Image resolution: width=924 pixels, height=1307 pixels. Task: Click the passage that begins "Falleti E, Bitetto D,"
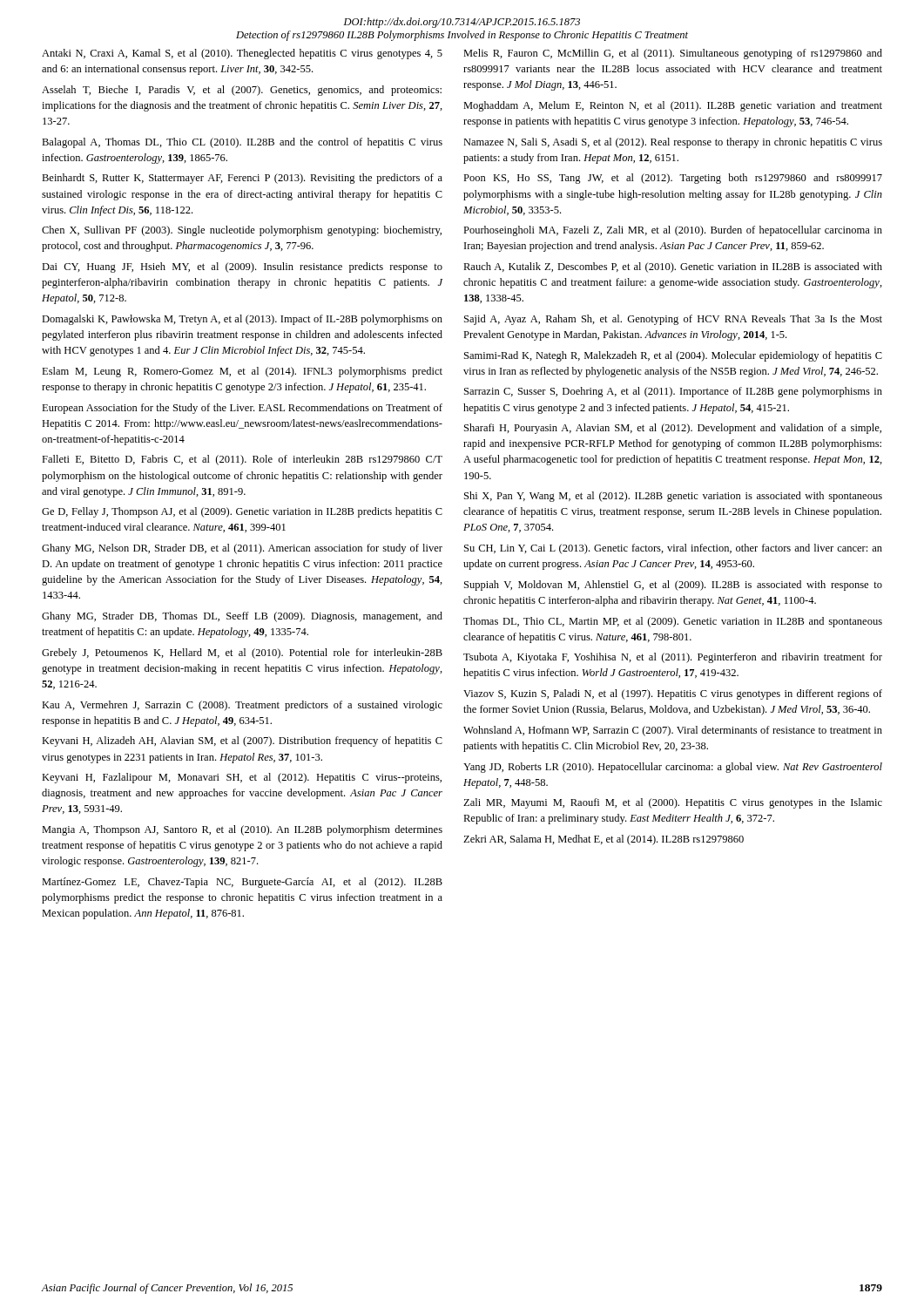[x=242, y=475]
